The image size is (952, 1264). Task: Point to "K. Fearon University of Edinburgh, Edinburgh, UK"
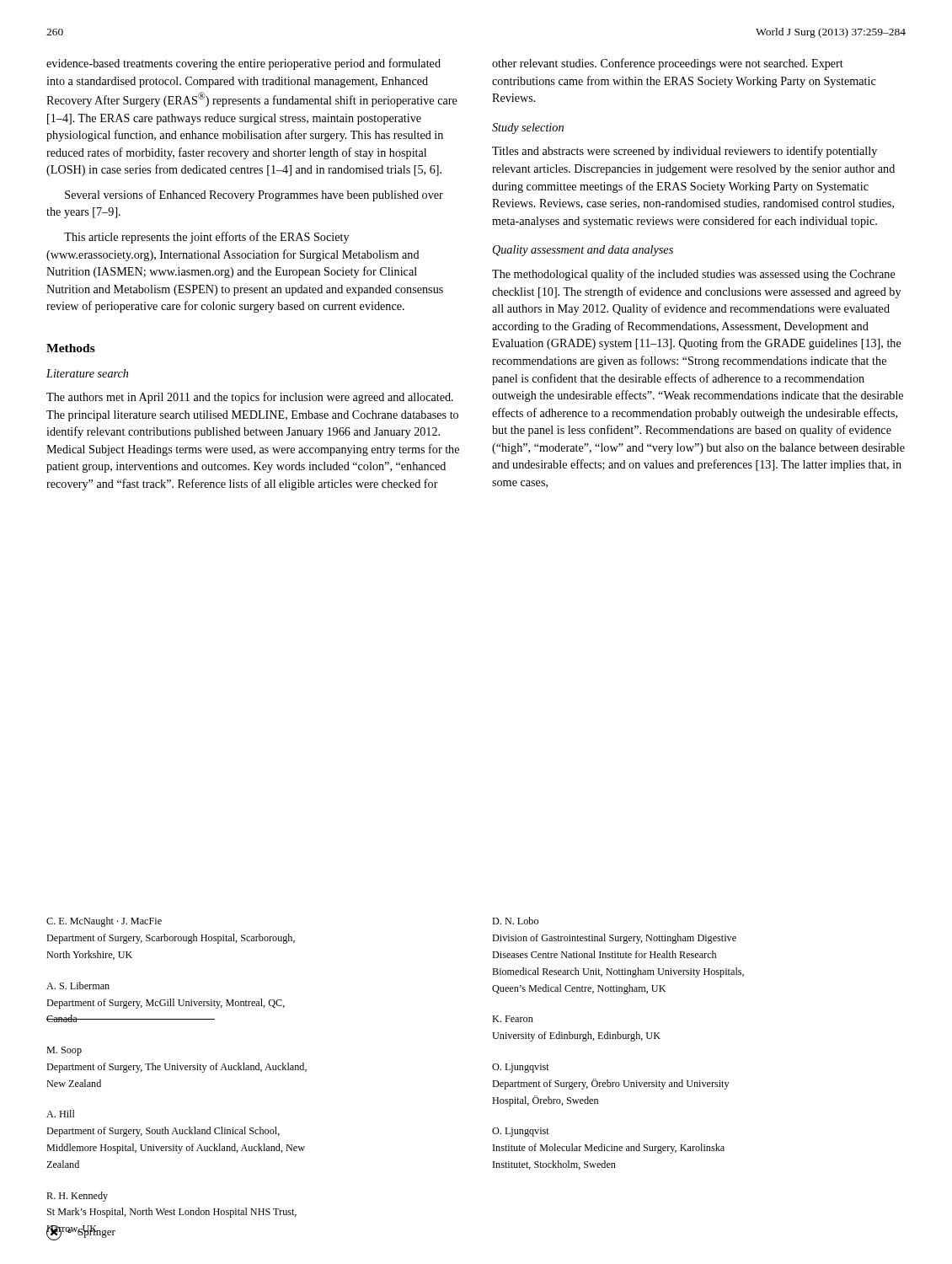(513, 1019)
